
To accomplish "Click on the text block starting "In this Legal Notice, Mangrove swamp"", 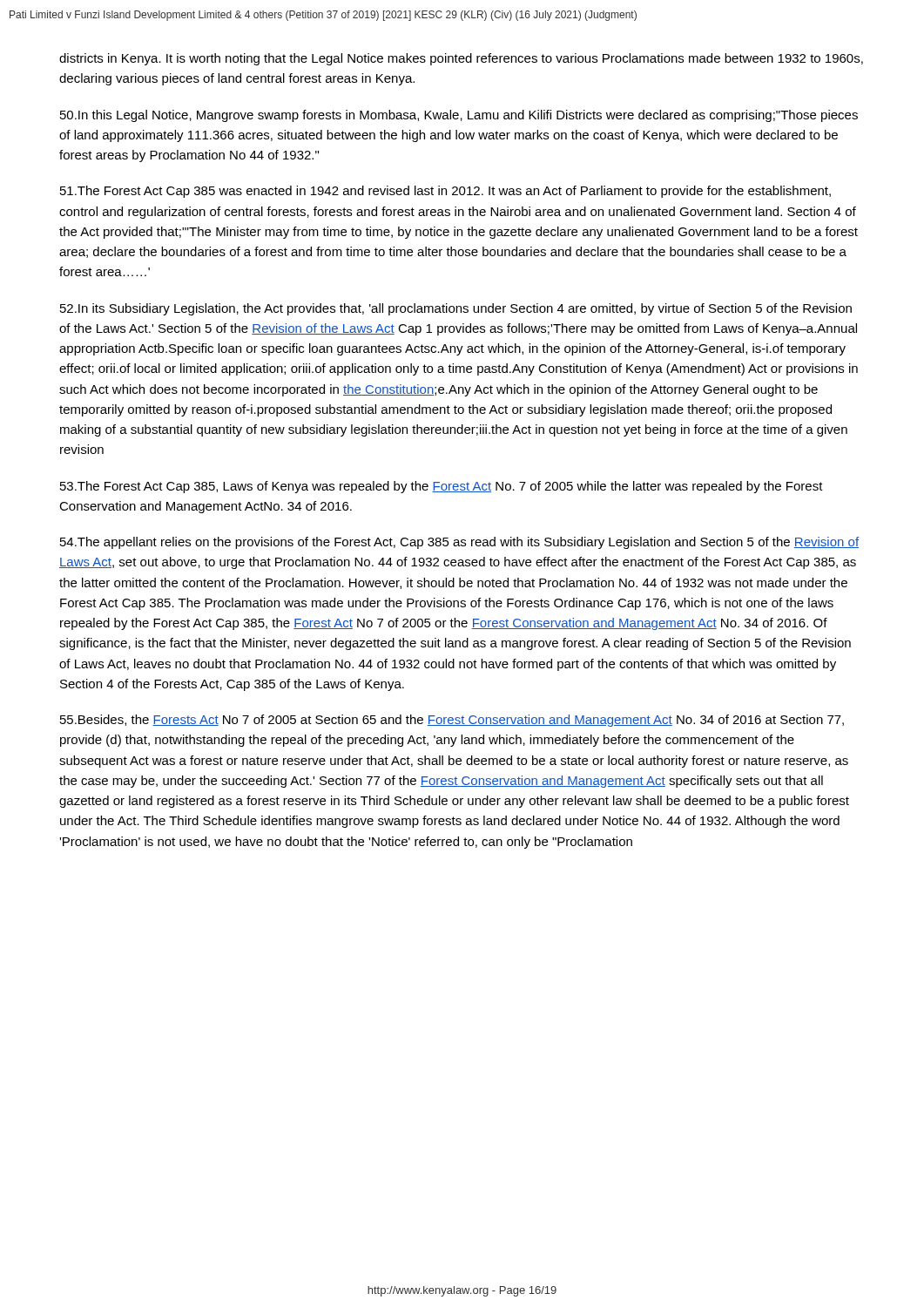I will click(x=459, y=134).
